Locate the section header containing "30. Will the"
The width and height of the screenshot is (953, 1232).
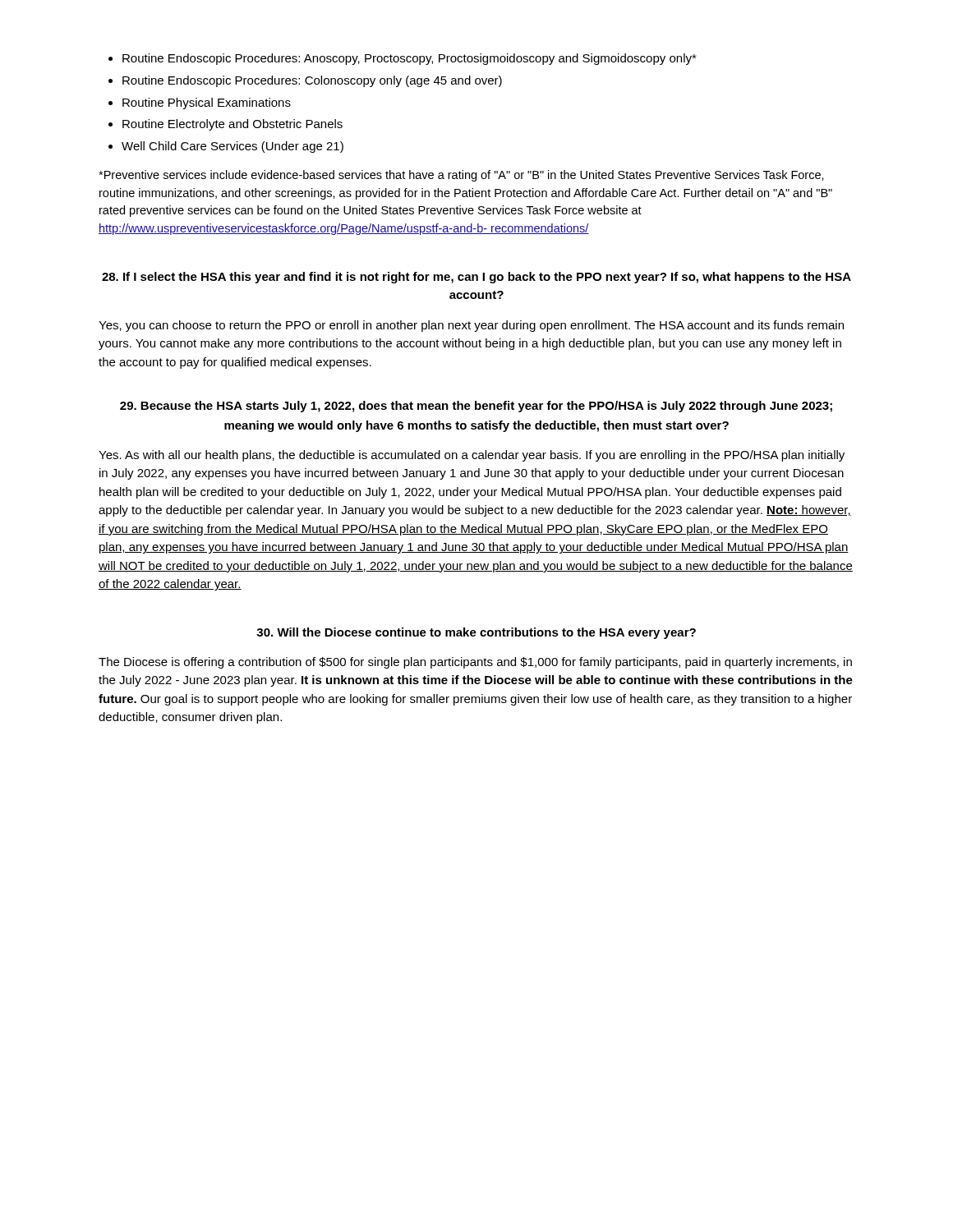[x=476, y=632]
